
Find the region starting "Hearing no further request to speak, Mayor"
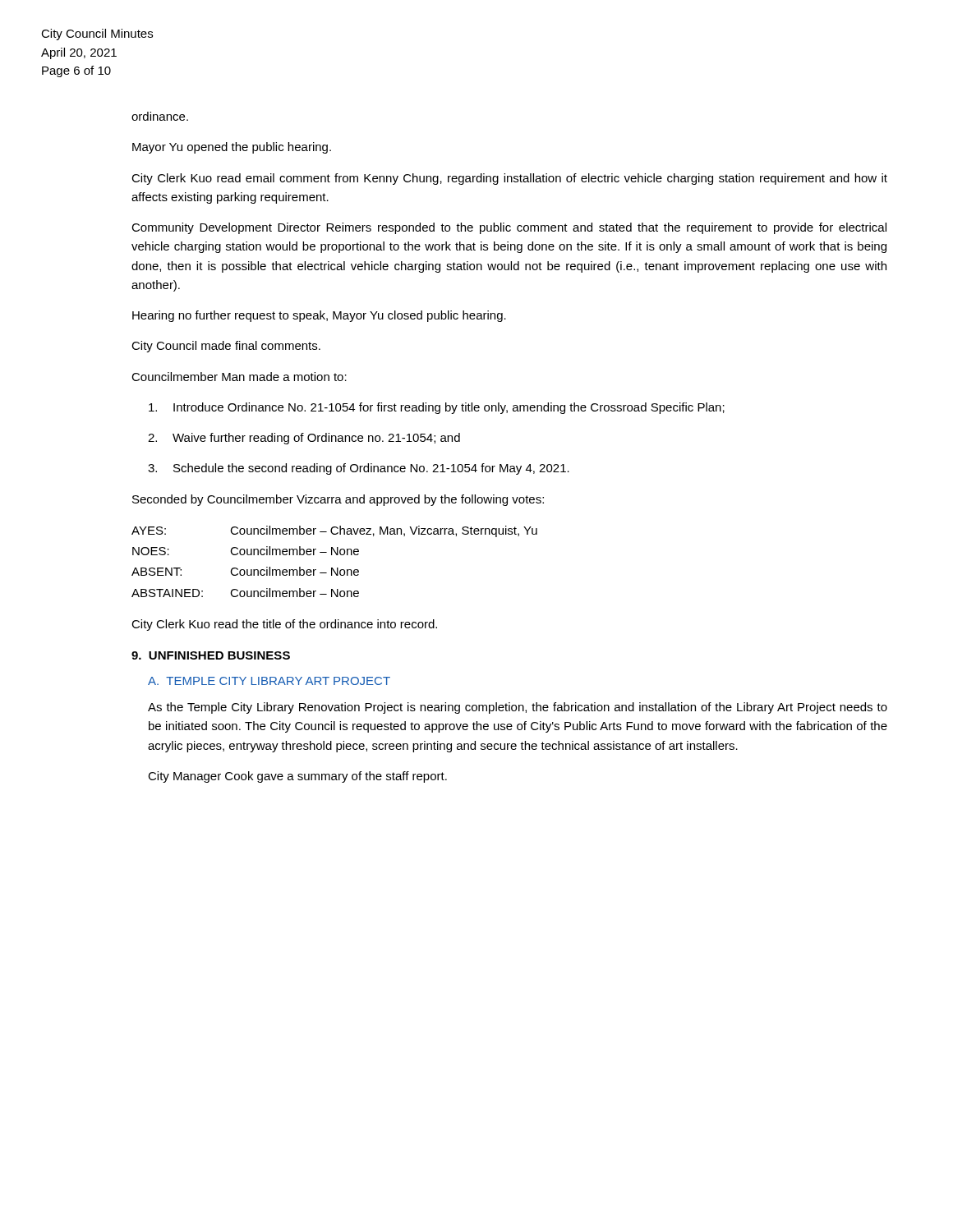point(319,315)
